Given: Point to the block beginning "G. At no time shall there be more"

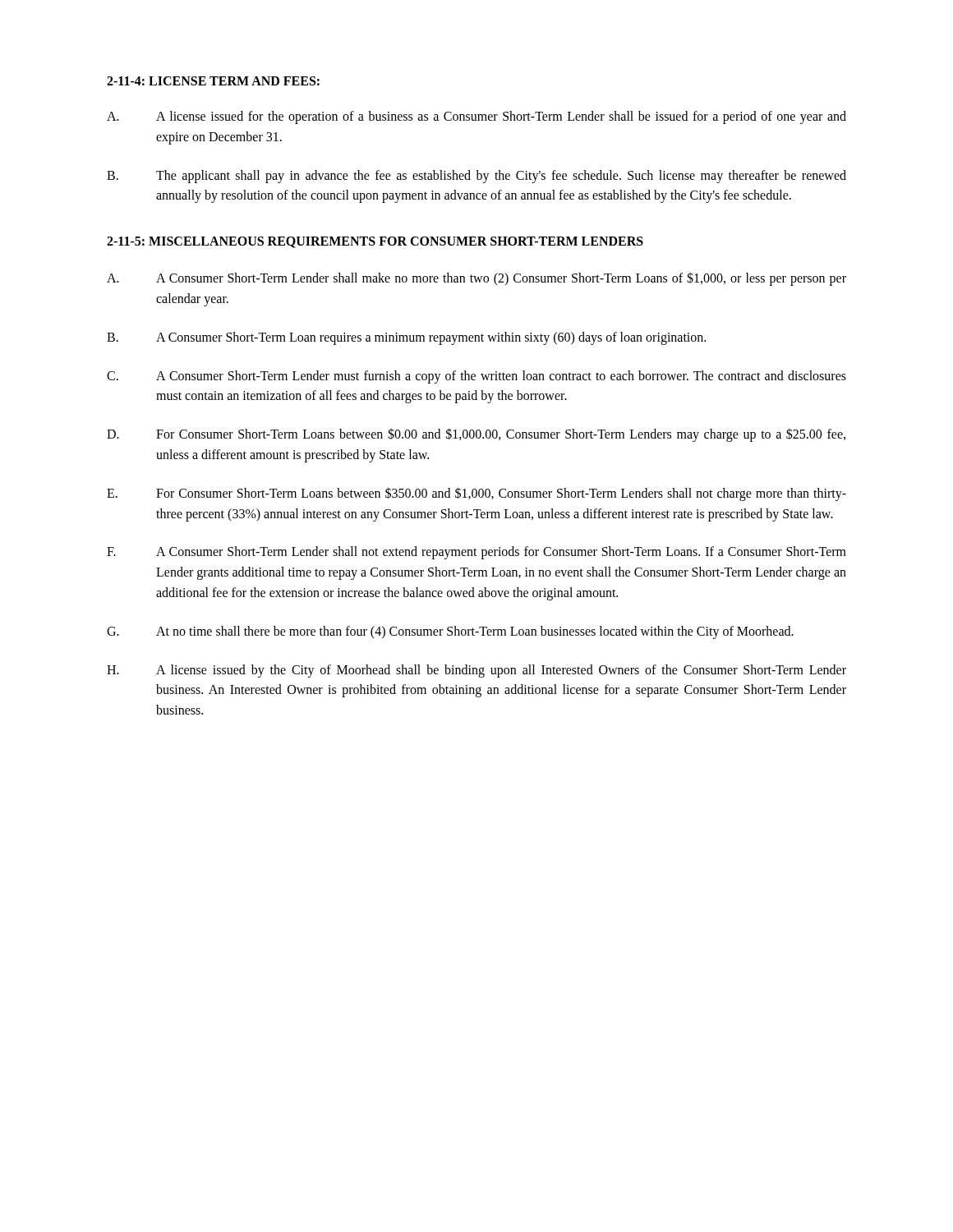Looking at the screenshot, I should click(x=476, y=632).
